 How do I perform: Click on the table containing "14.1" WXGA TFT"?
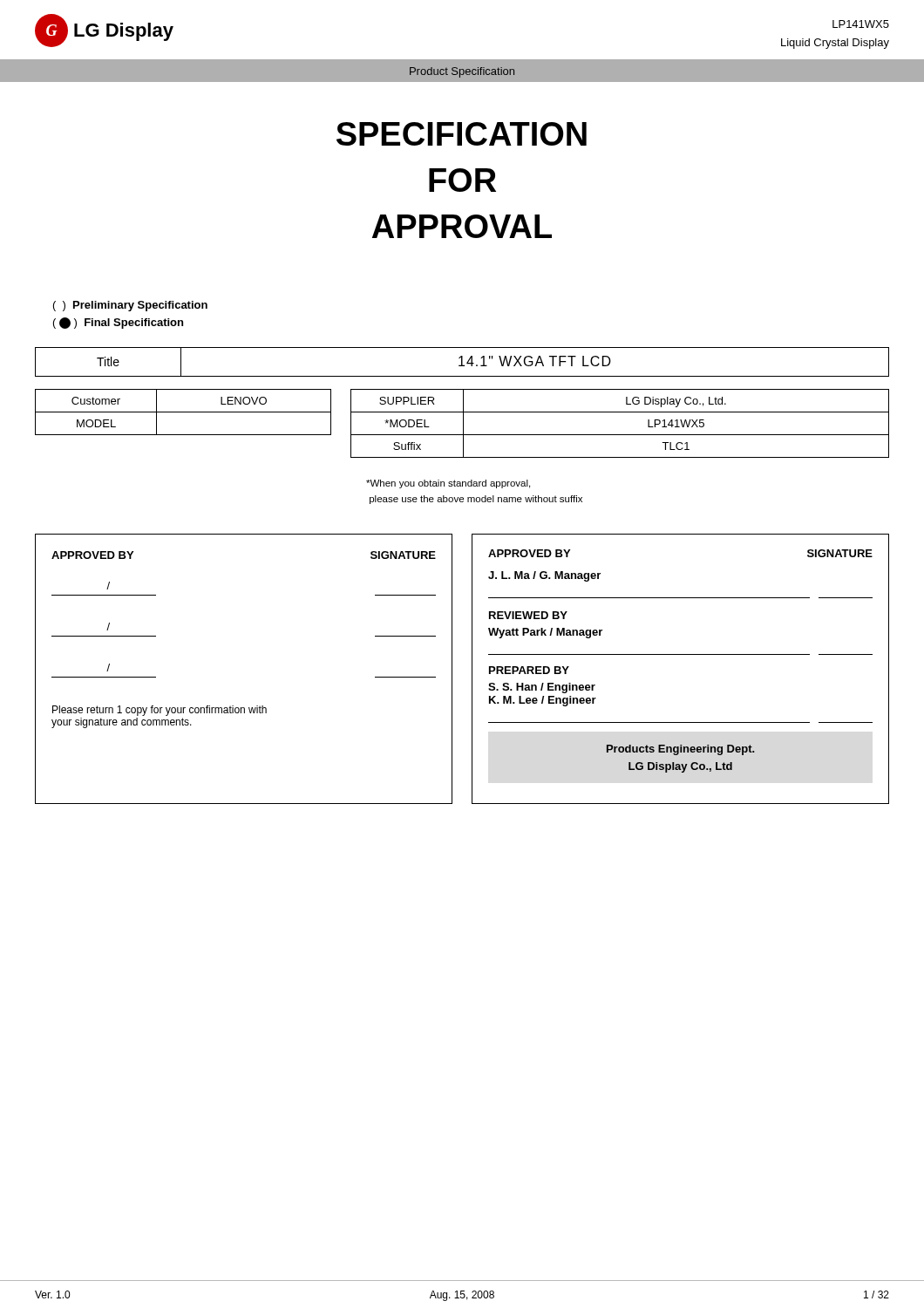[462, 362]
